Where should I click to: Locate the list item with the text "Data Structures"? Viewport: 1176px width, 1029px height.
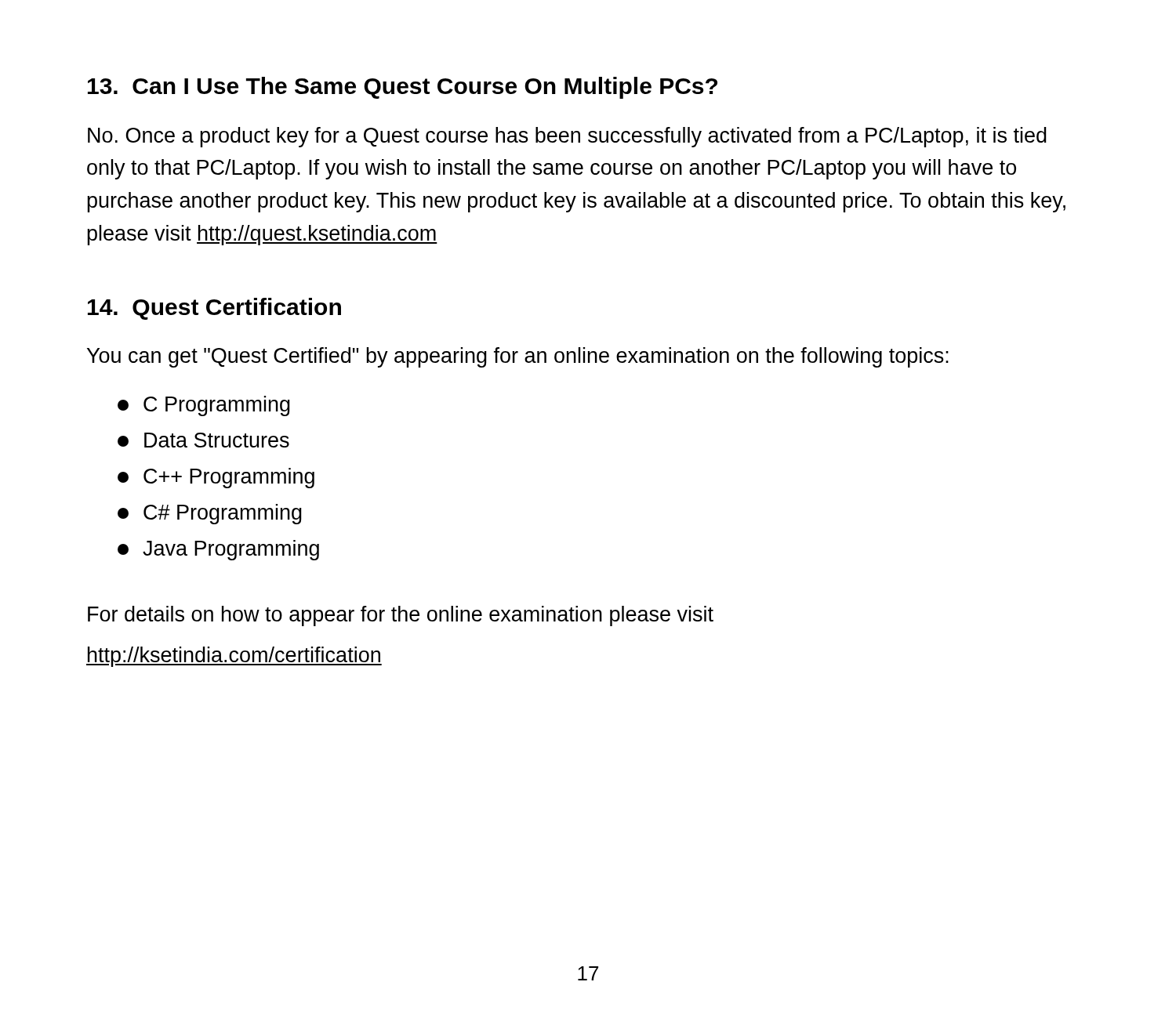[216, 441]
